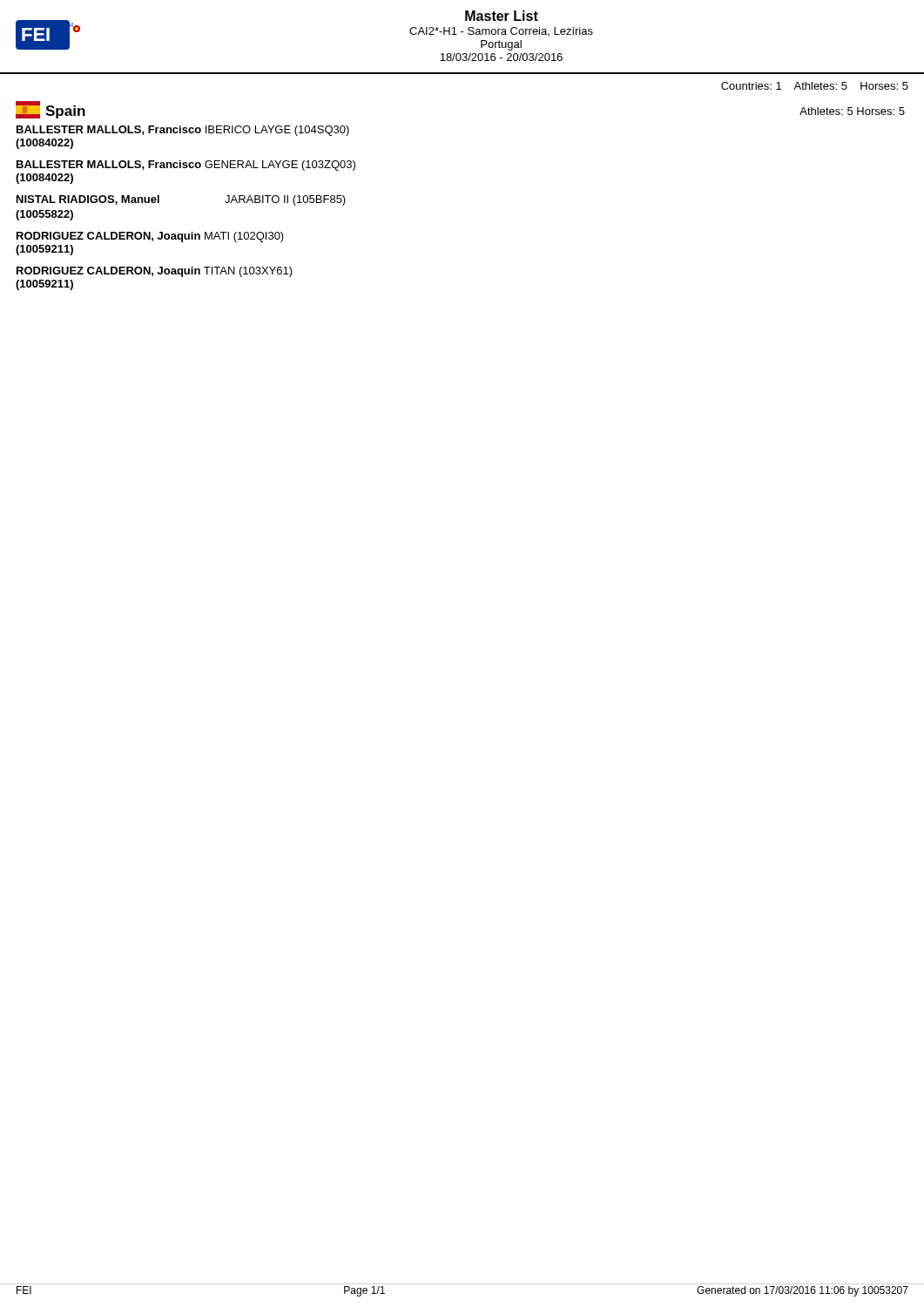Where is the passage that starts "NISTAL RIADIGOS, Manuel JARABITO II"?

88,200
